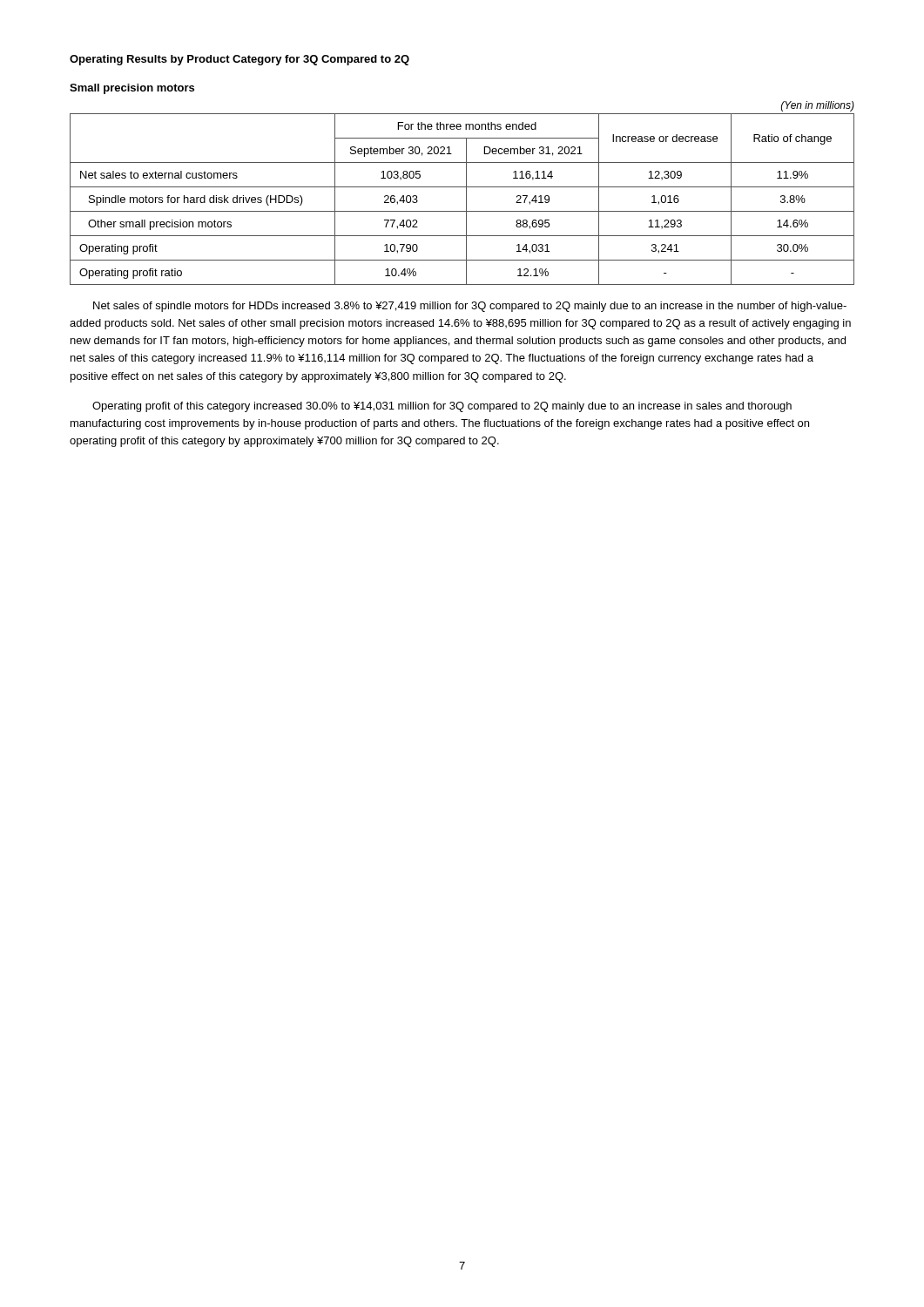Find a table
Image resolution: width=924 pixels, height=1307 pixels.
(462, 199)
